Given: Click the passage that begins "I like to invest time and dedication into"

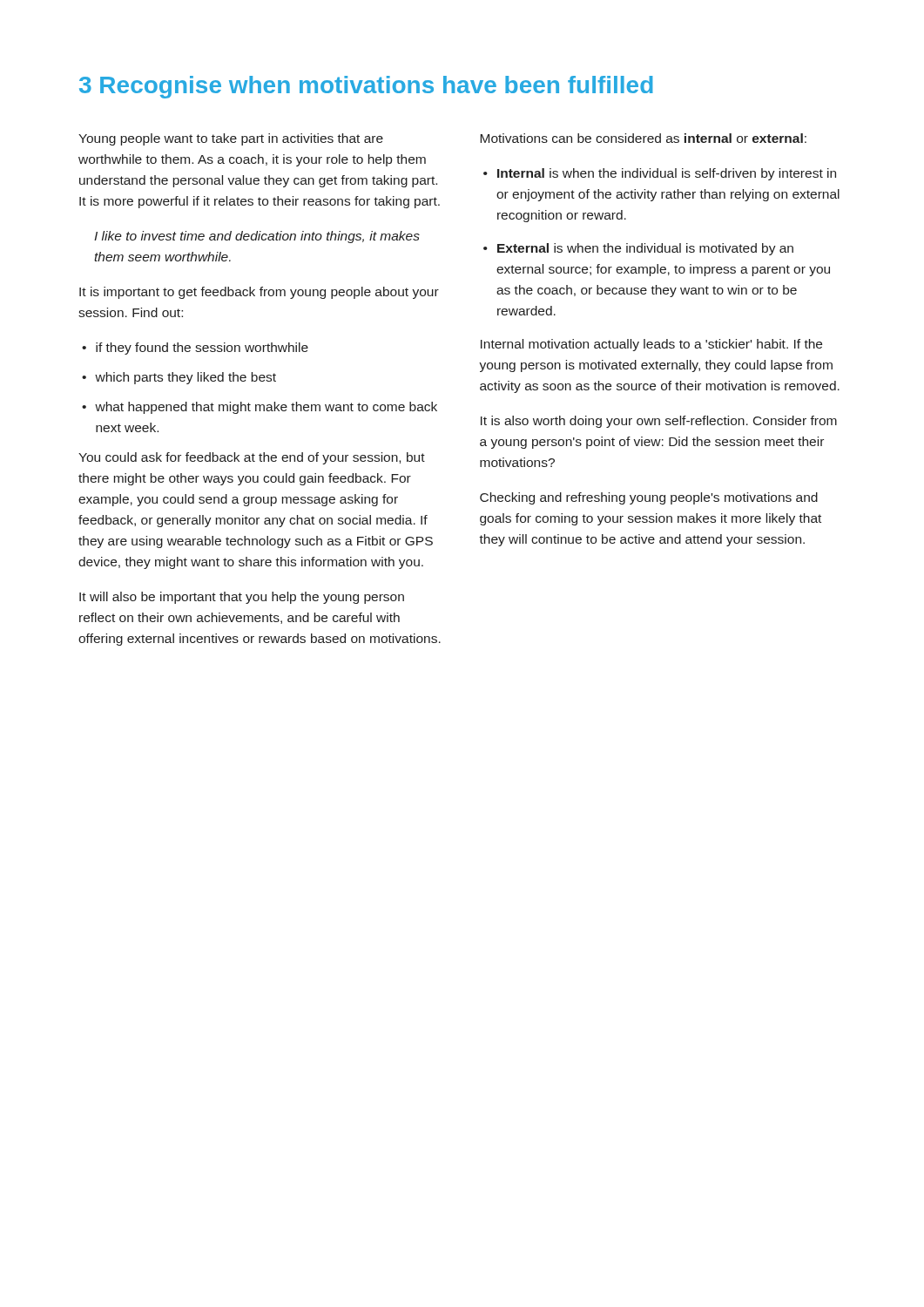Looking at the screenshot, I should [257, 246].
